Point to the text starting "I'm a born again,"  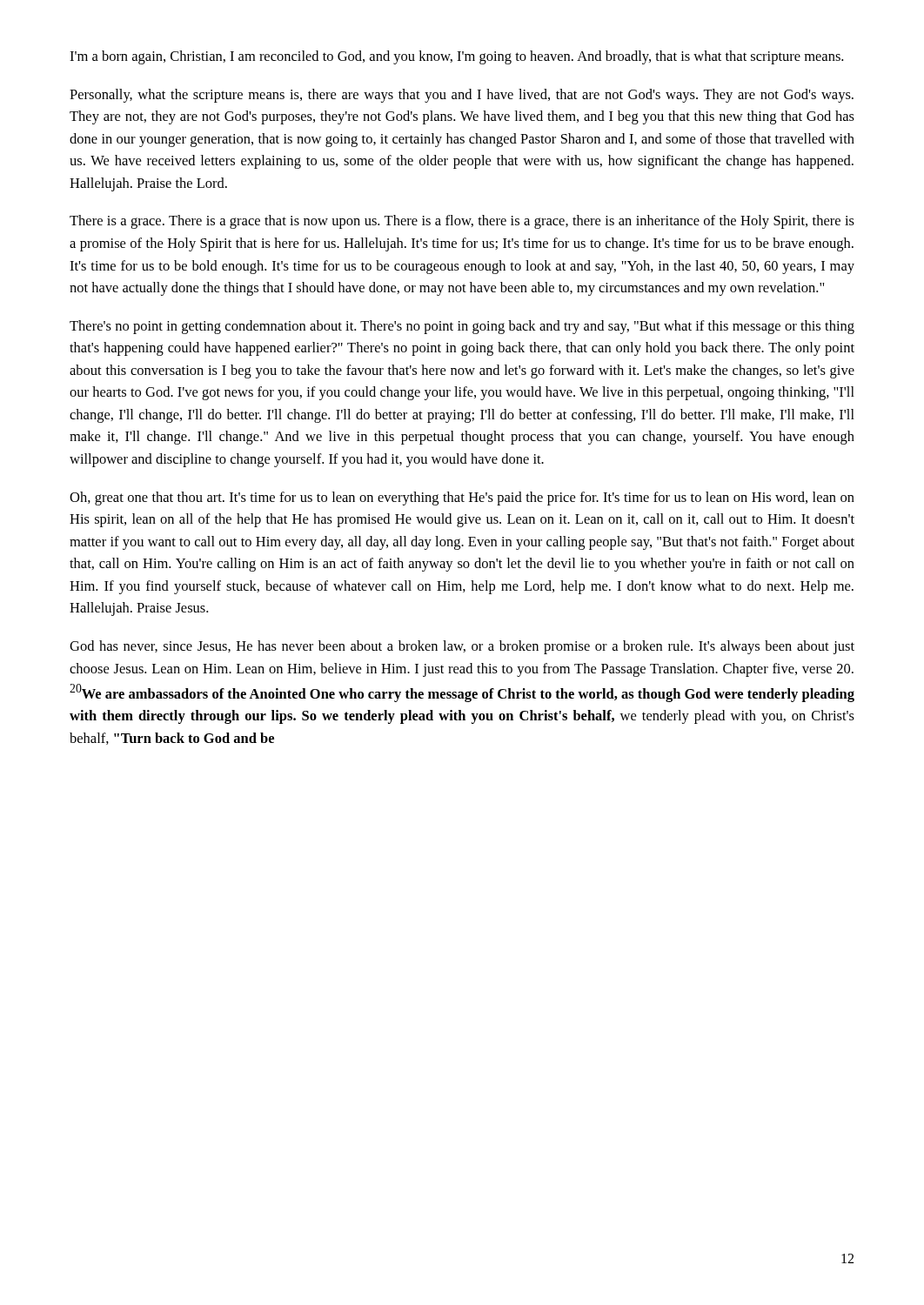point(457,56)
